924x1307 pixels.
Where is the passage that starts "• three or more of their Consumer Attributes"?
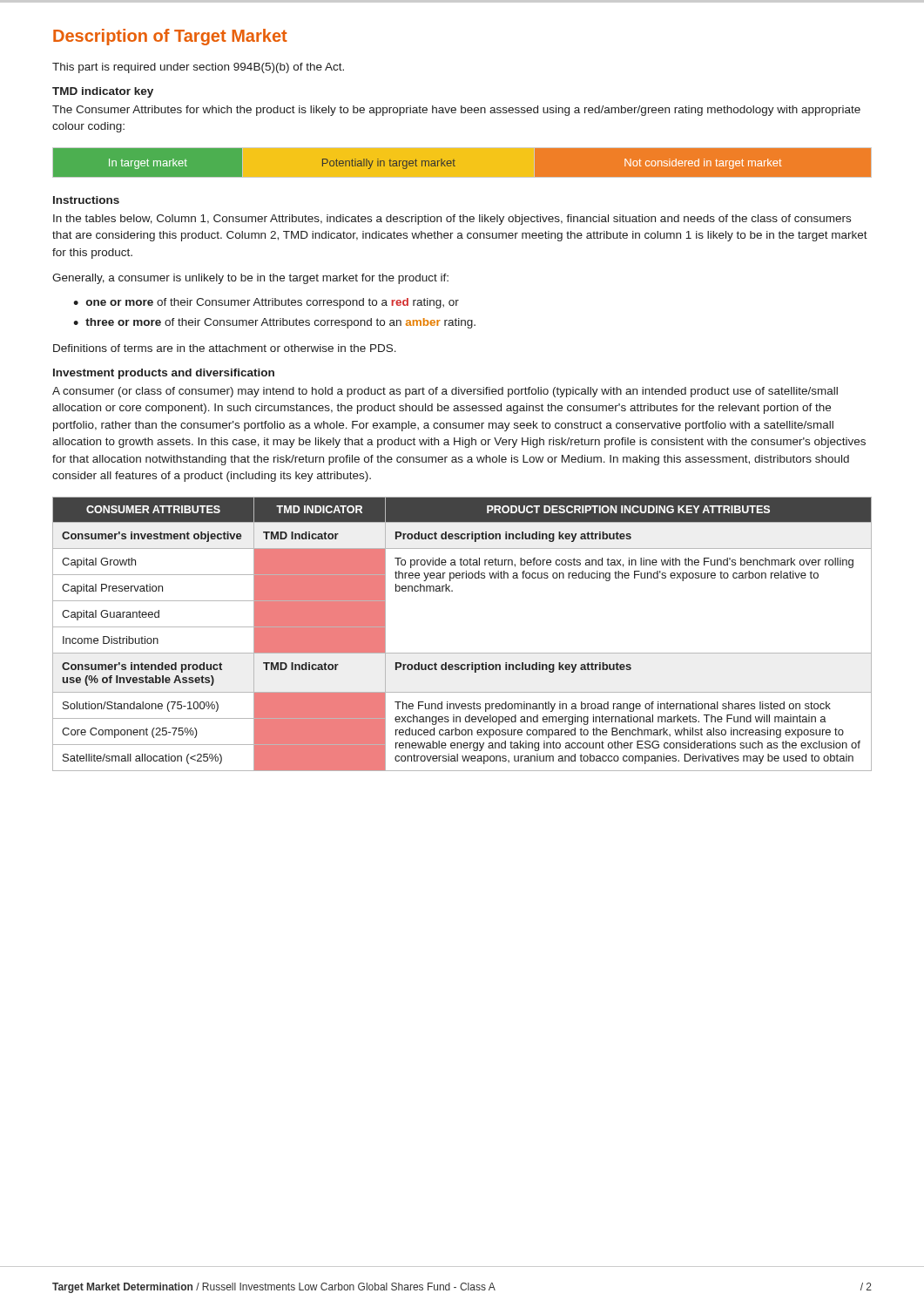(275, 323)
